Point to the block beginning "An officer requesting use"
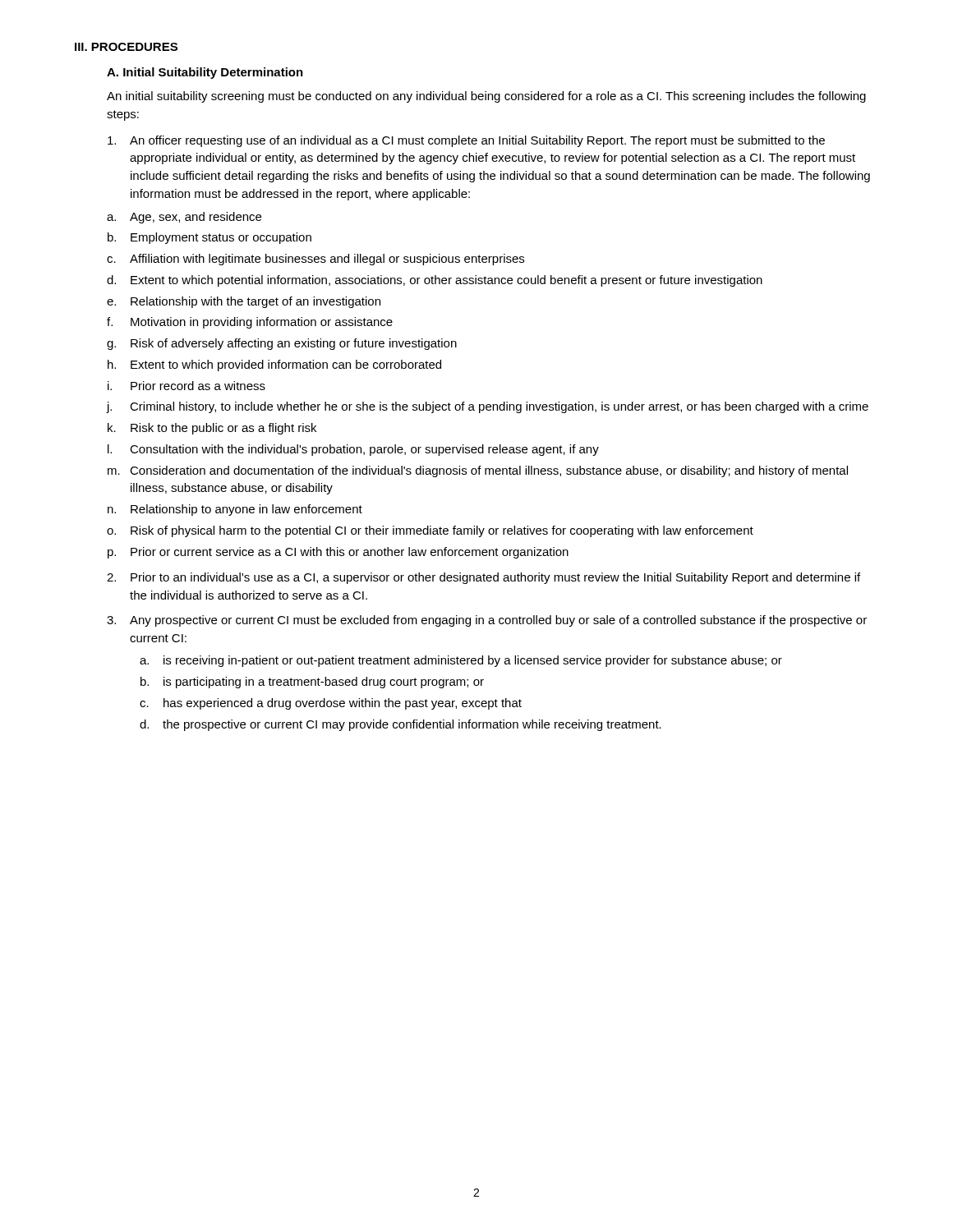The height and width of the screenshot is (1232, 953). pyautogui.click(x=493, y=167)
